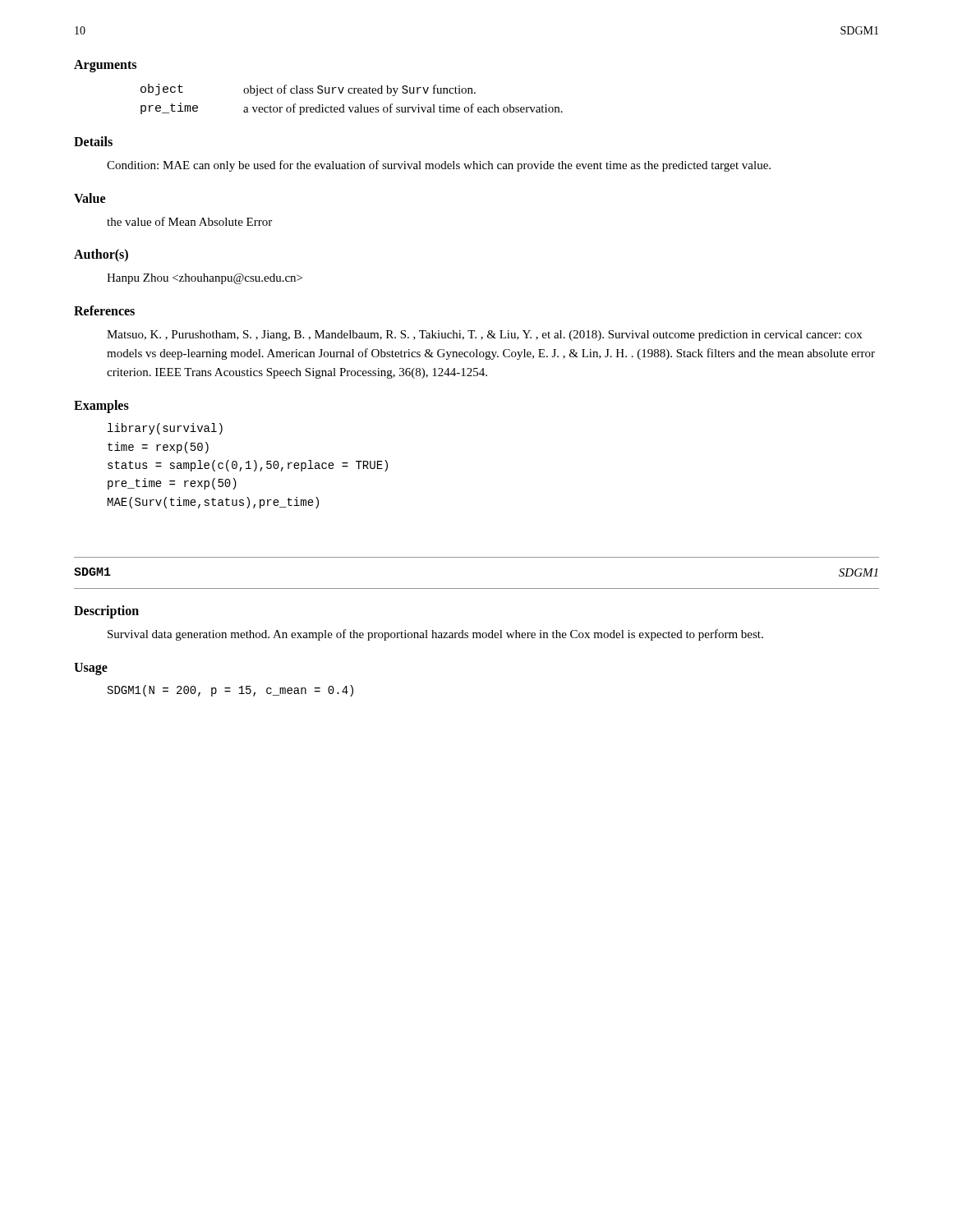This screenshot has width=953, height=1232.
Task: Find "SDGM1 SDGM1" on this page
Action: (92, 572)
